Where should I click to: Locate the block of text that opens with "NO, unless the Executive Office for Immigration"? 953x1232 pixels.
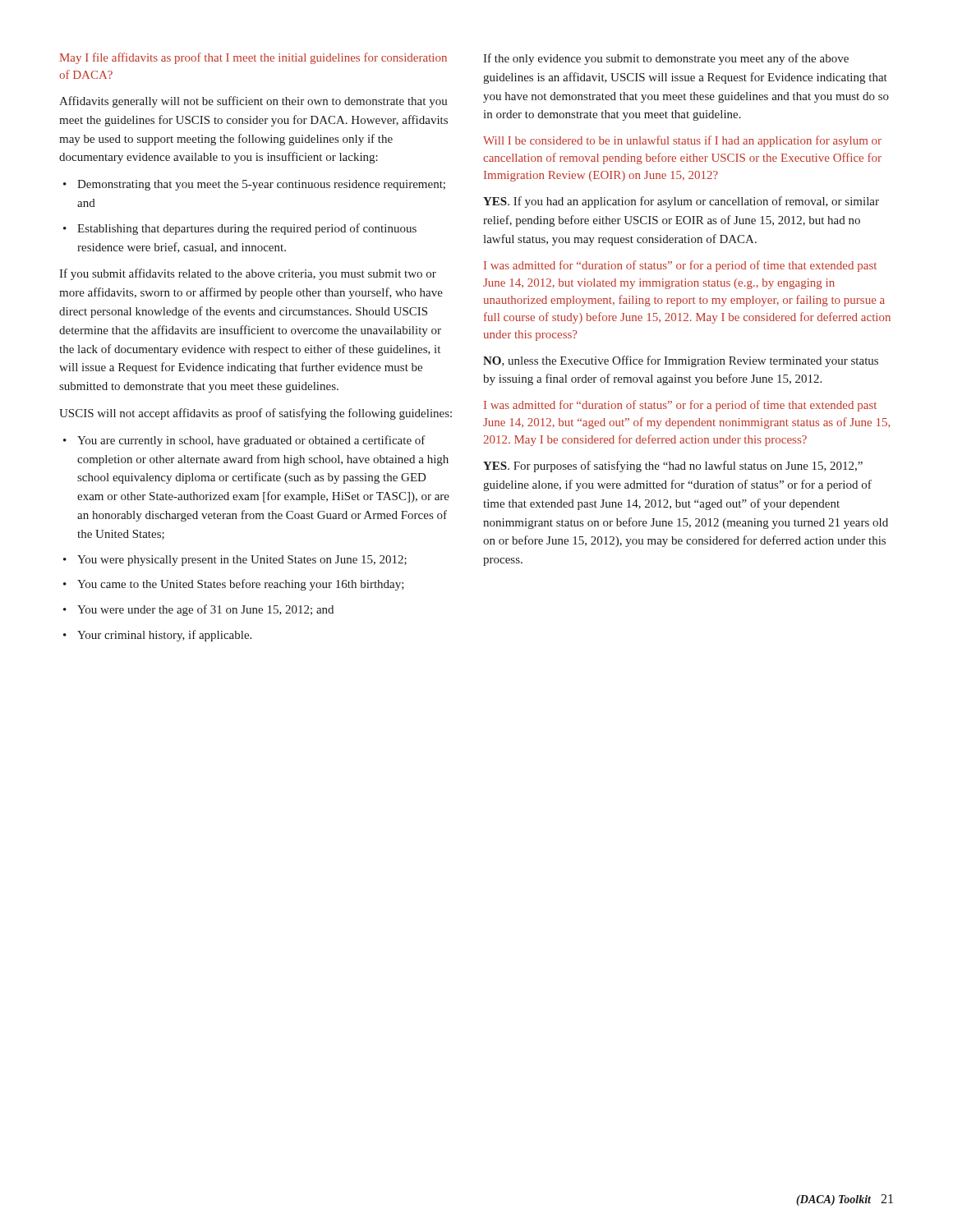point(688,370)
